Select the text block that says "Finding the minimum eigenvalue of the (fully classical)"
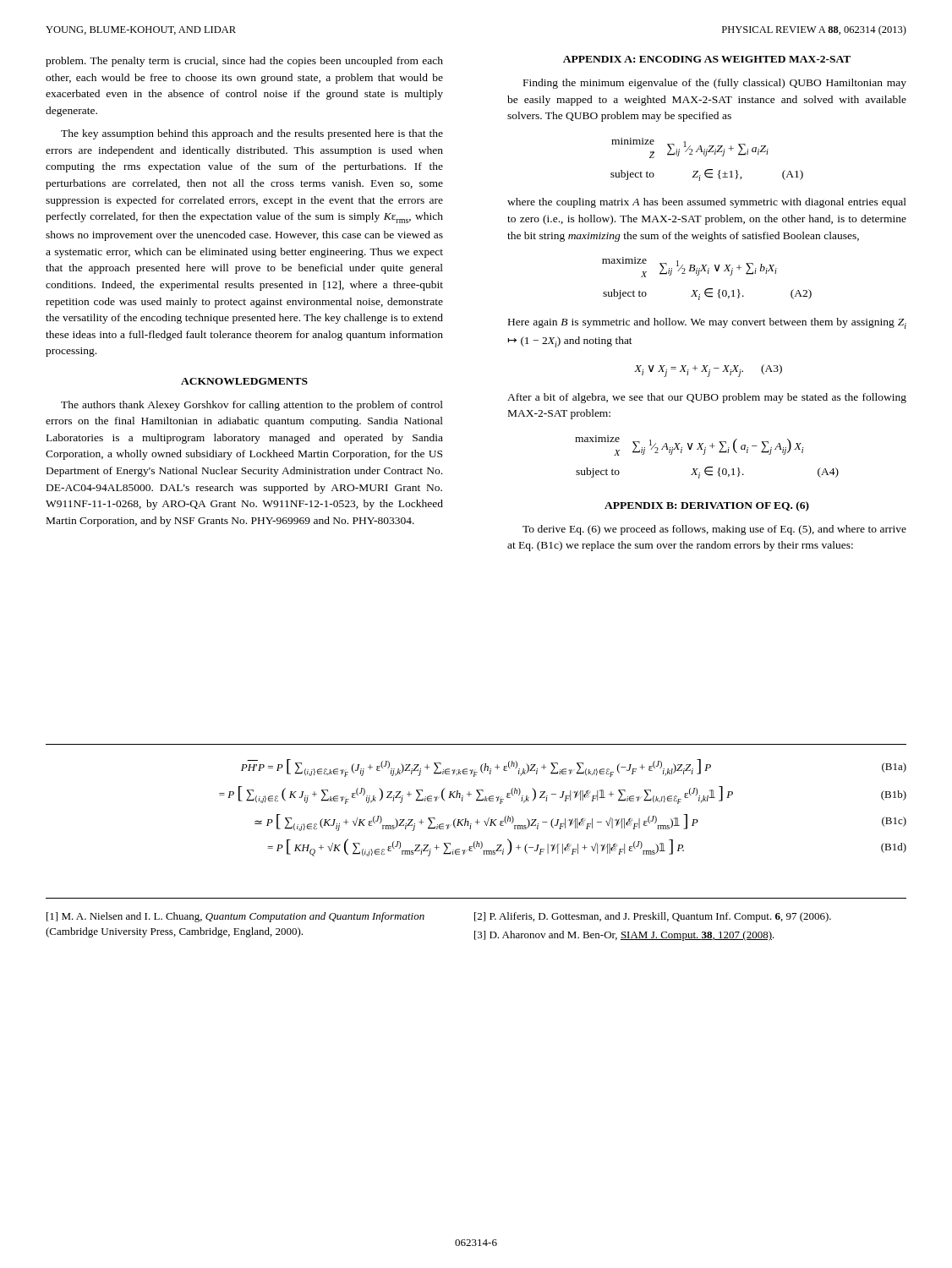Screen dimensions: 1268x952 tap(707, 99)
